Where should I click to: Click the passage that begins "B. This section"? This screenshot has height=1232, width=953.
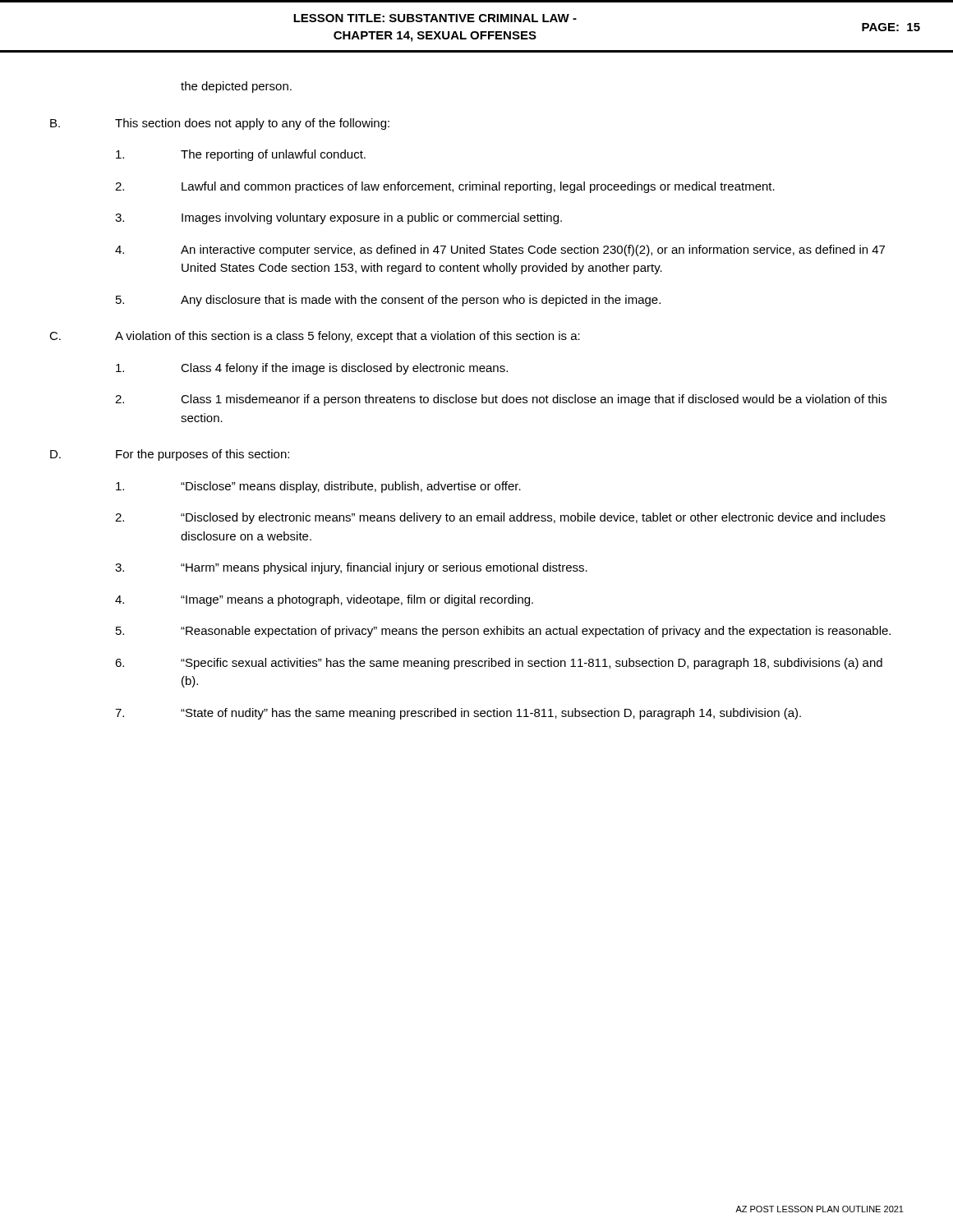pyautogui.click(x=220, y=124)
